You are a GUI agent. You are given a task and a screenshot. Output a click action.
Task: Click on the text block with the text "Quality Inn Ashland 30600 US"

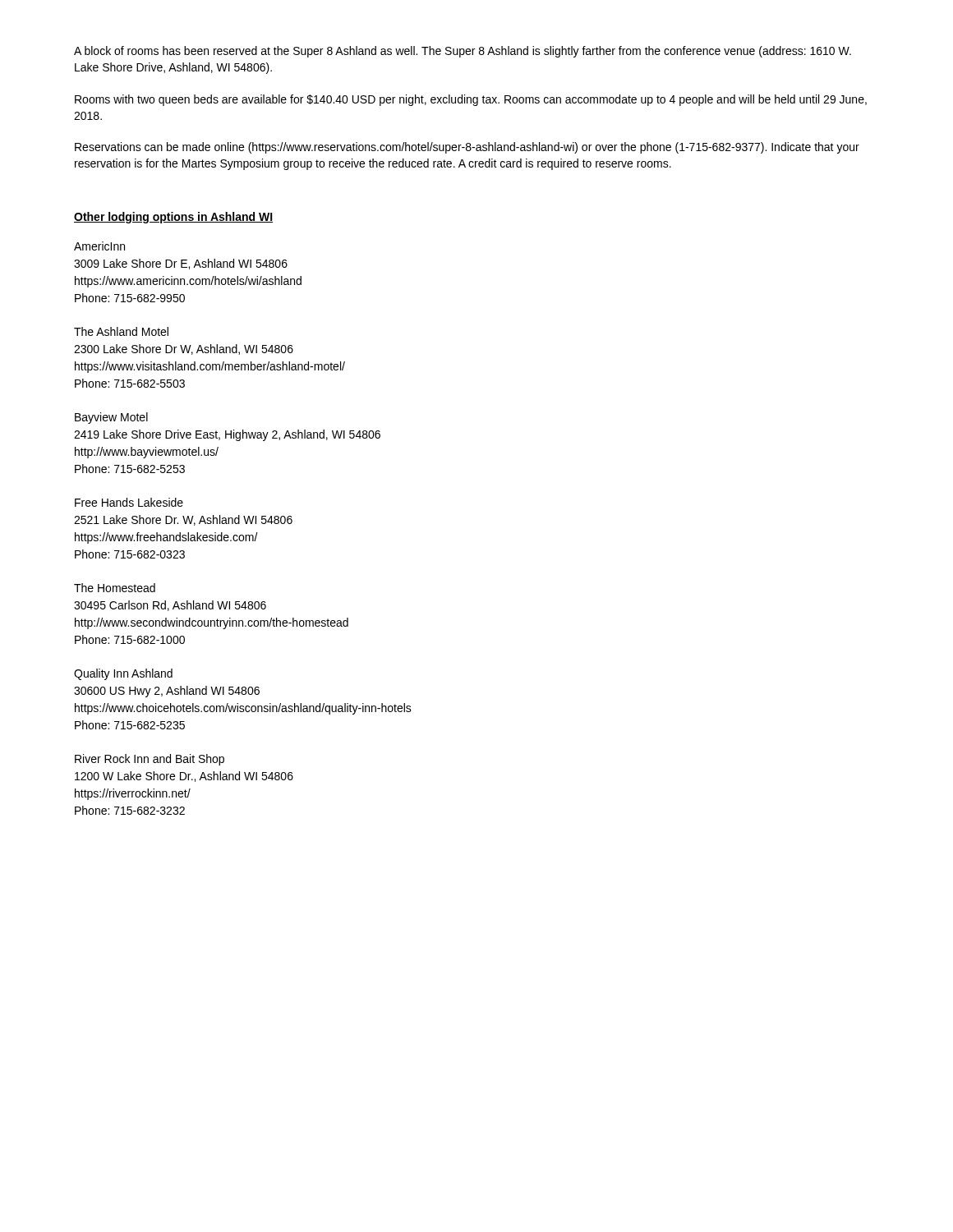click(x=123, y=674)
